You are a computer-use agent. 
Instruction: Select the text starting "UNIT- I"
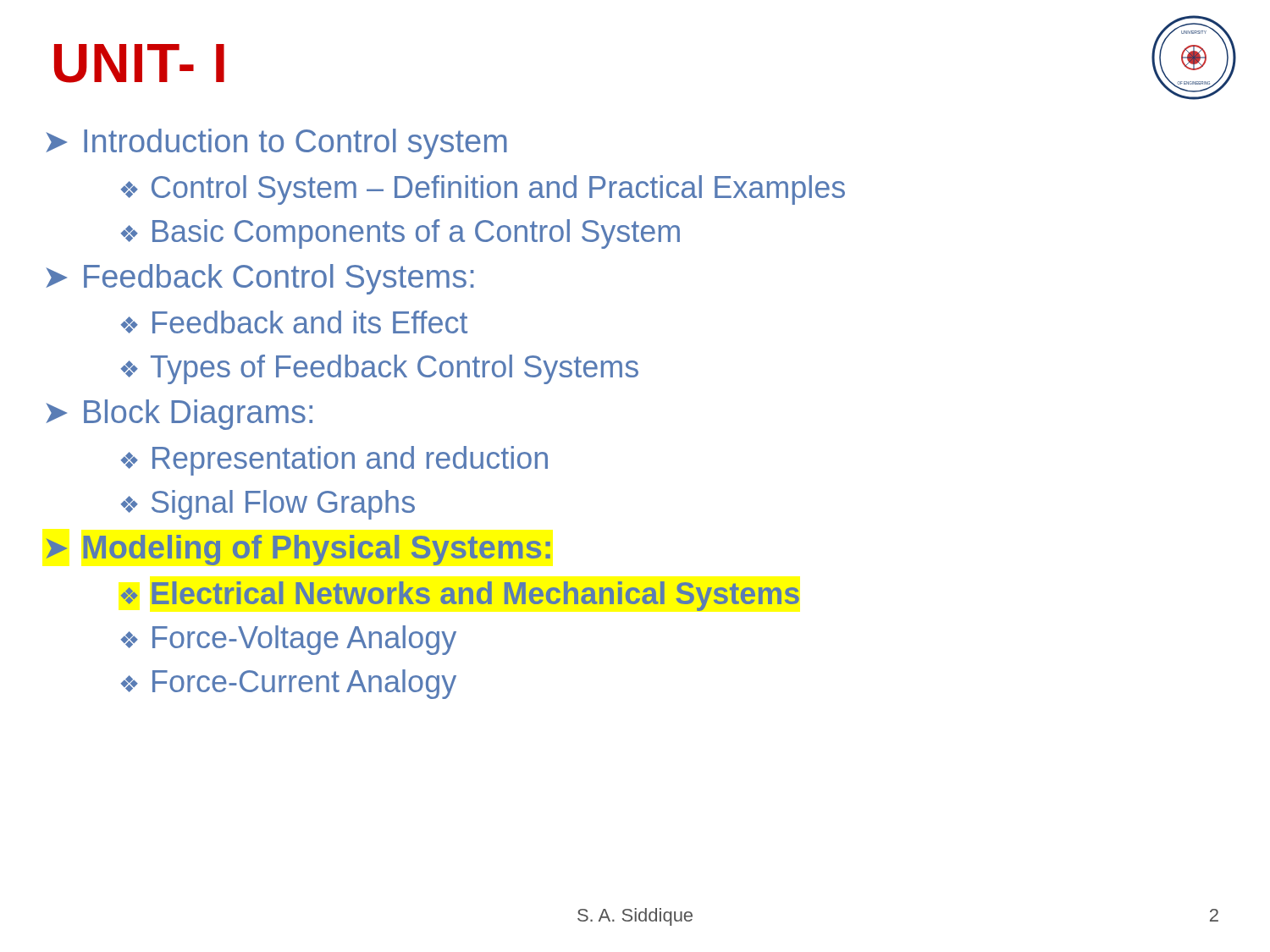140,63
